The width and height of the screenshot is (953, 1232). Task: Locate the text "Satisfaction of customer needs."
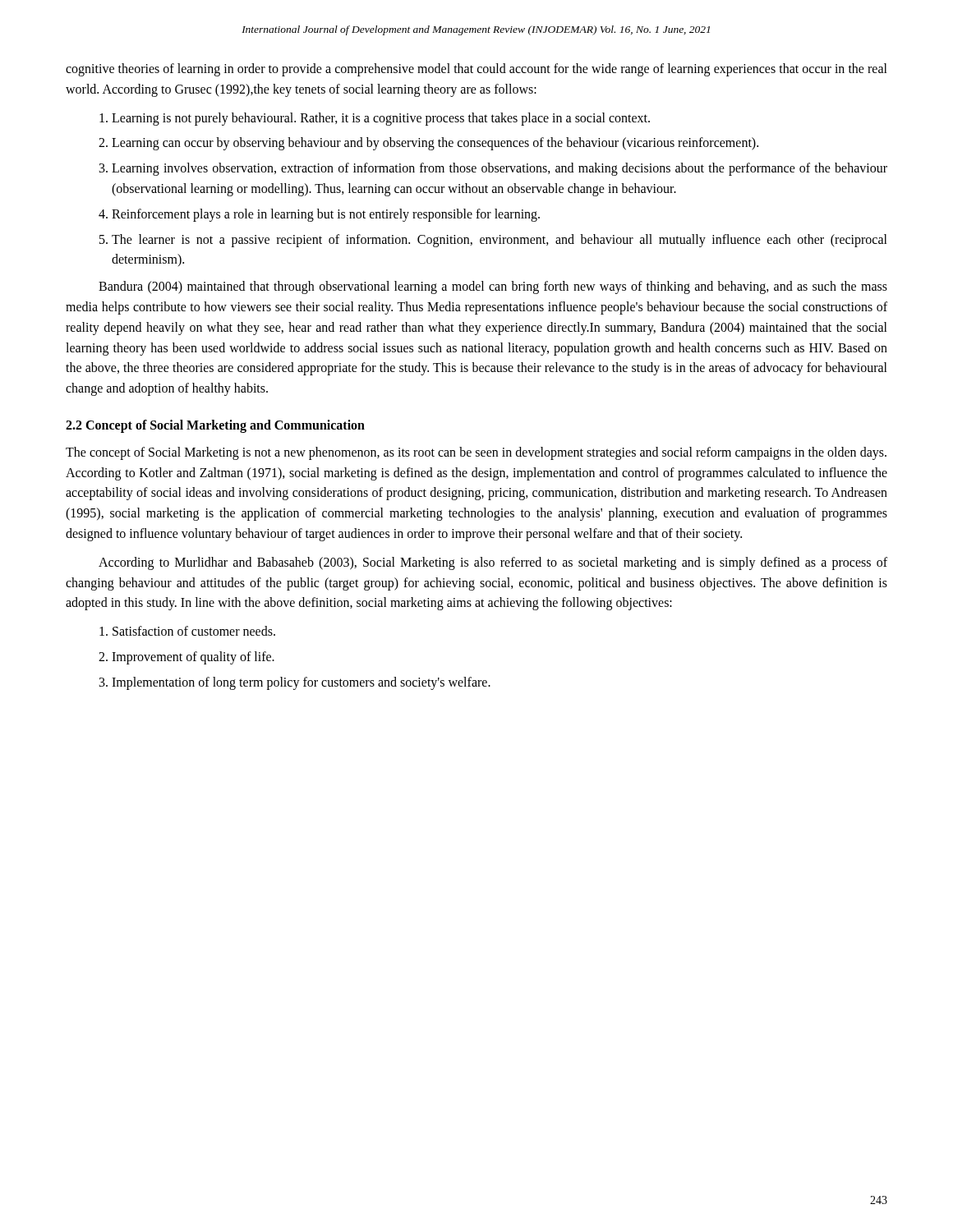pyautogui.click(x=194, y=631)
